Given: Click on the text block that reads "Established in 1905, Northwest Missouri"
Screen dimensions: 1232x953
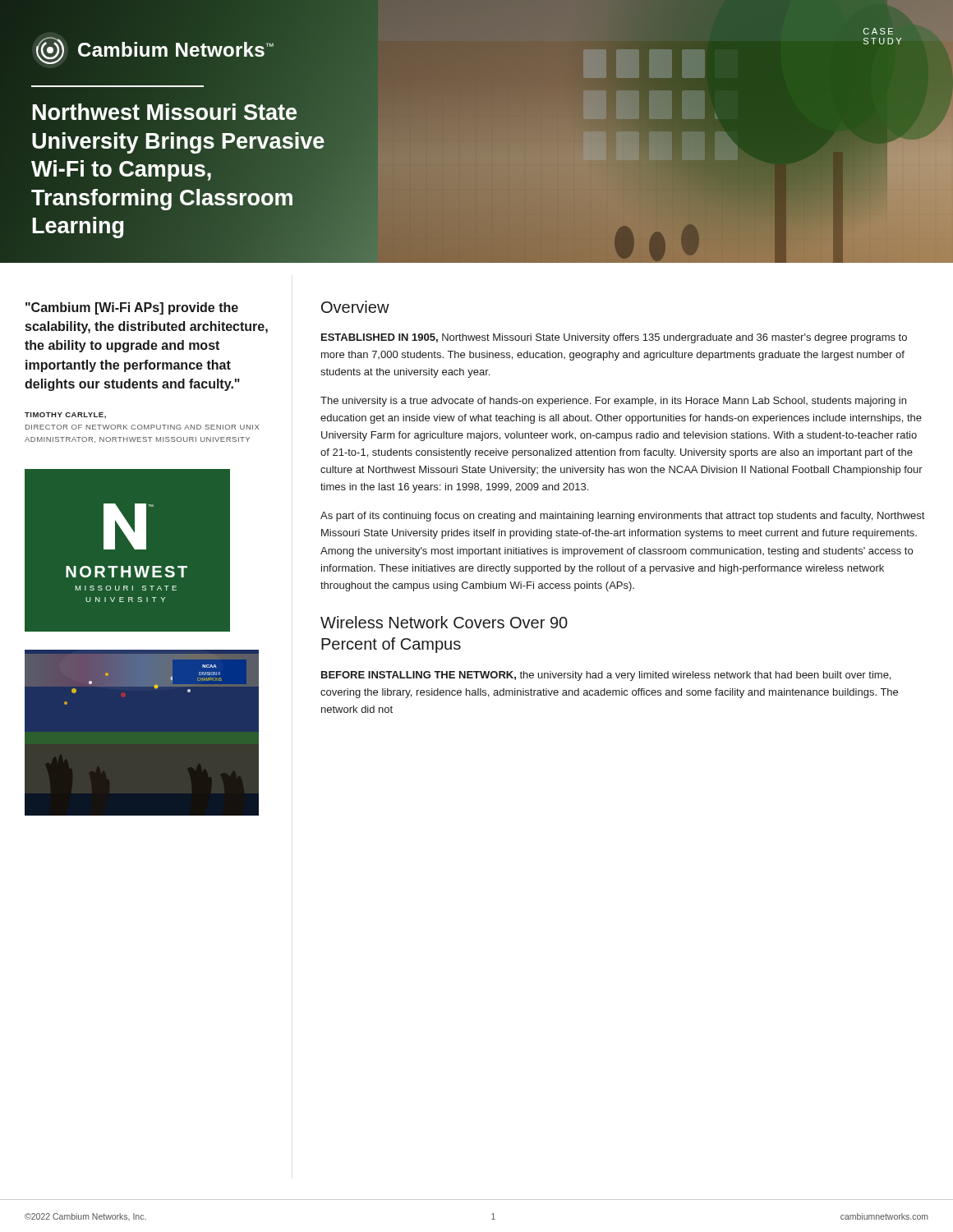Looking at the screenshot, I should (x=624, y=355).
